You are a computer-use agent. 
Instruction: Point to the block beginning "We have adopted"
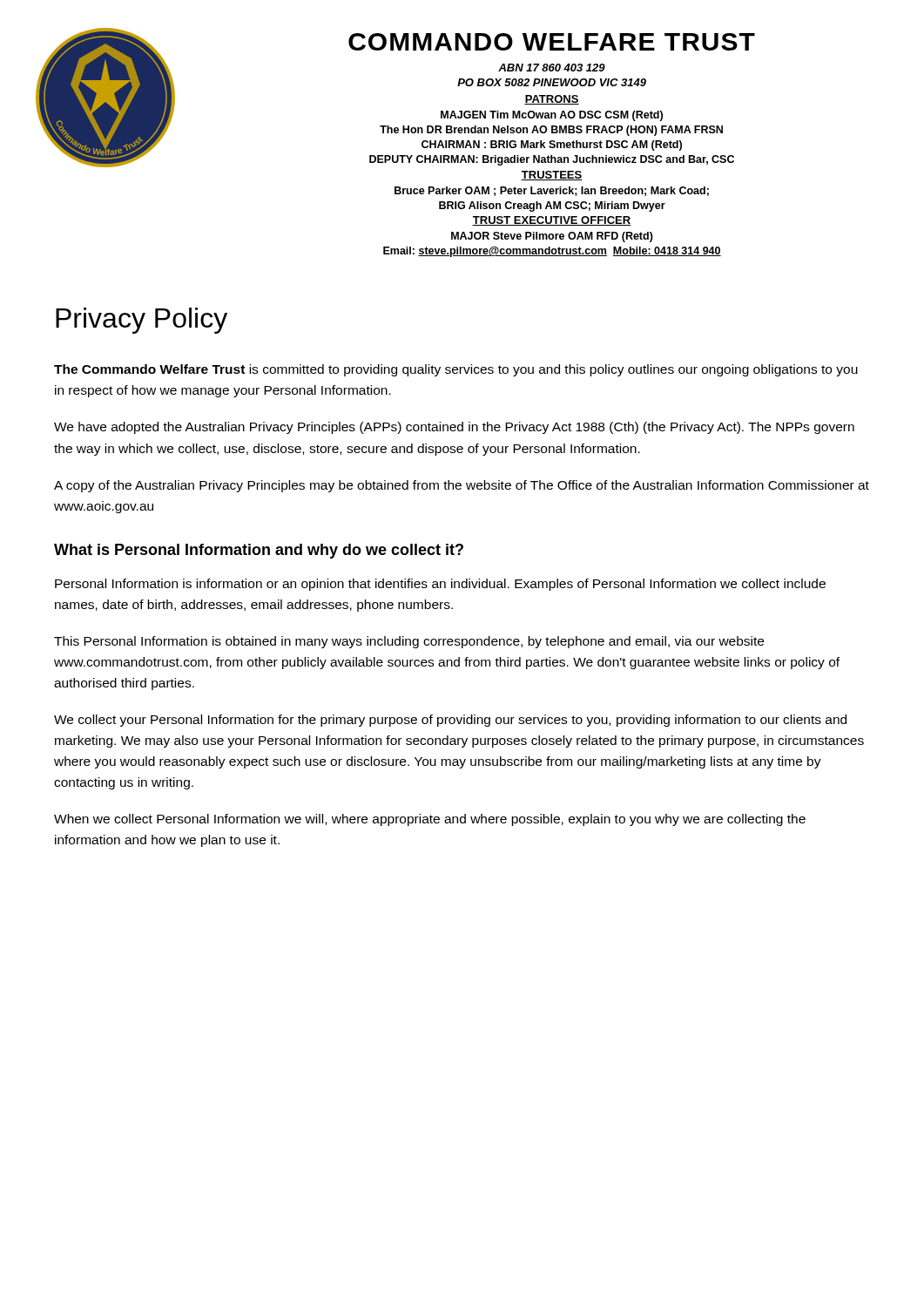[x=462, y=438]
